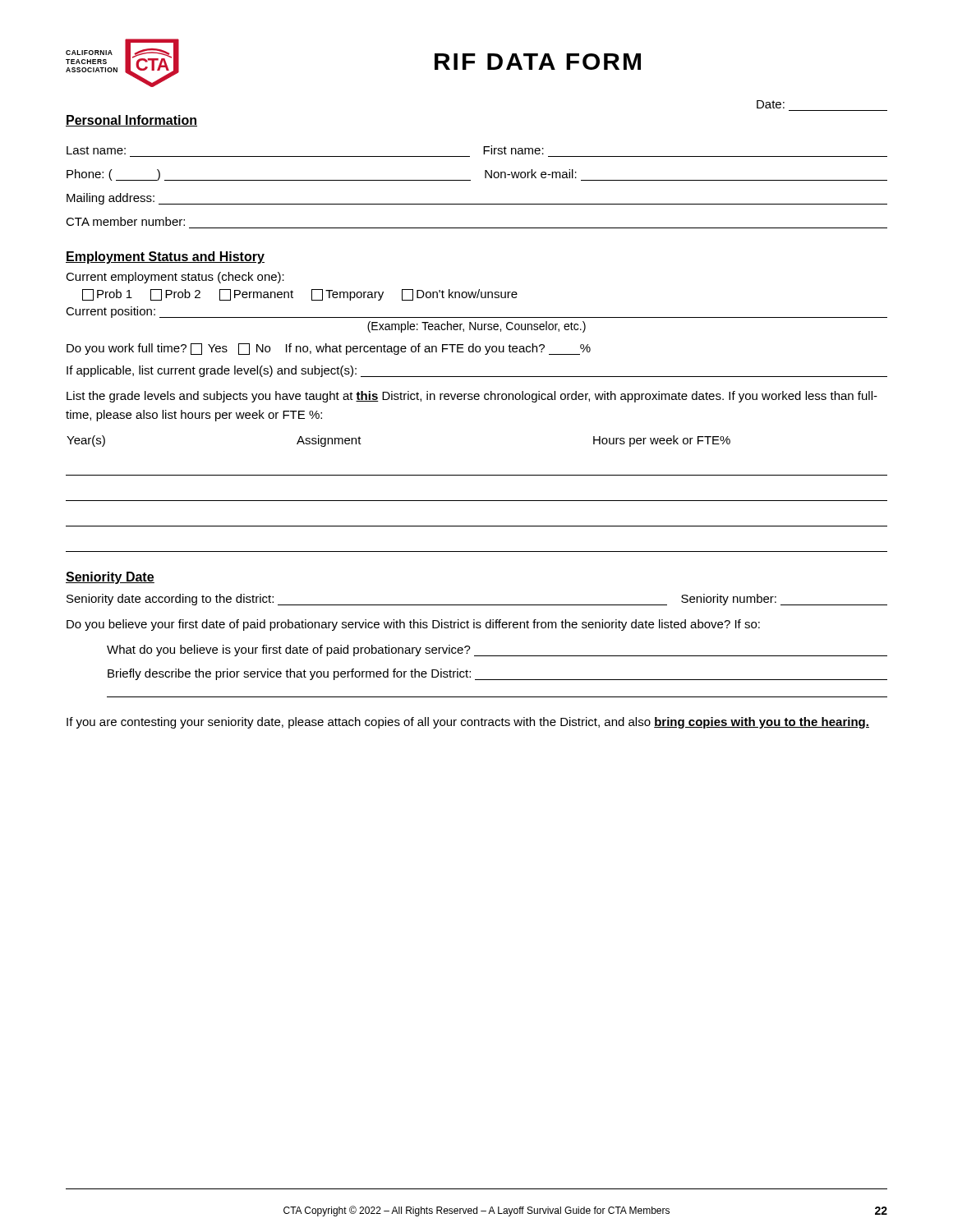The image size is (953, 1232).
Task: Where does it say "RIF DATA FORM"?
Action: click(538, 62)
